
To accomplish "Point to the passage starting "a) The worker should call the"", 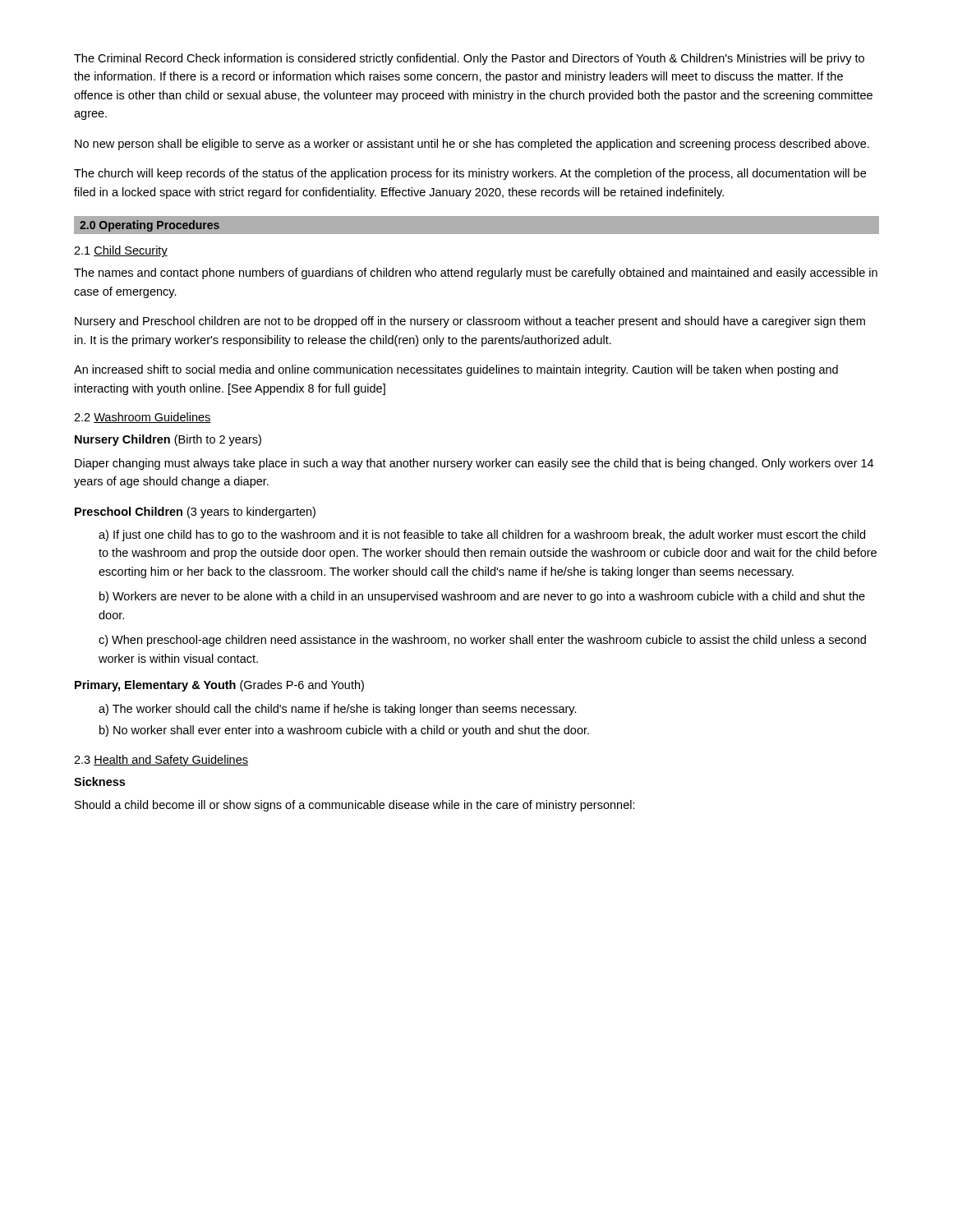I will (x=338, y=709).
